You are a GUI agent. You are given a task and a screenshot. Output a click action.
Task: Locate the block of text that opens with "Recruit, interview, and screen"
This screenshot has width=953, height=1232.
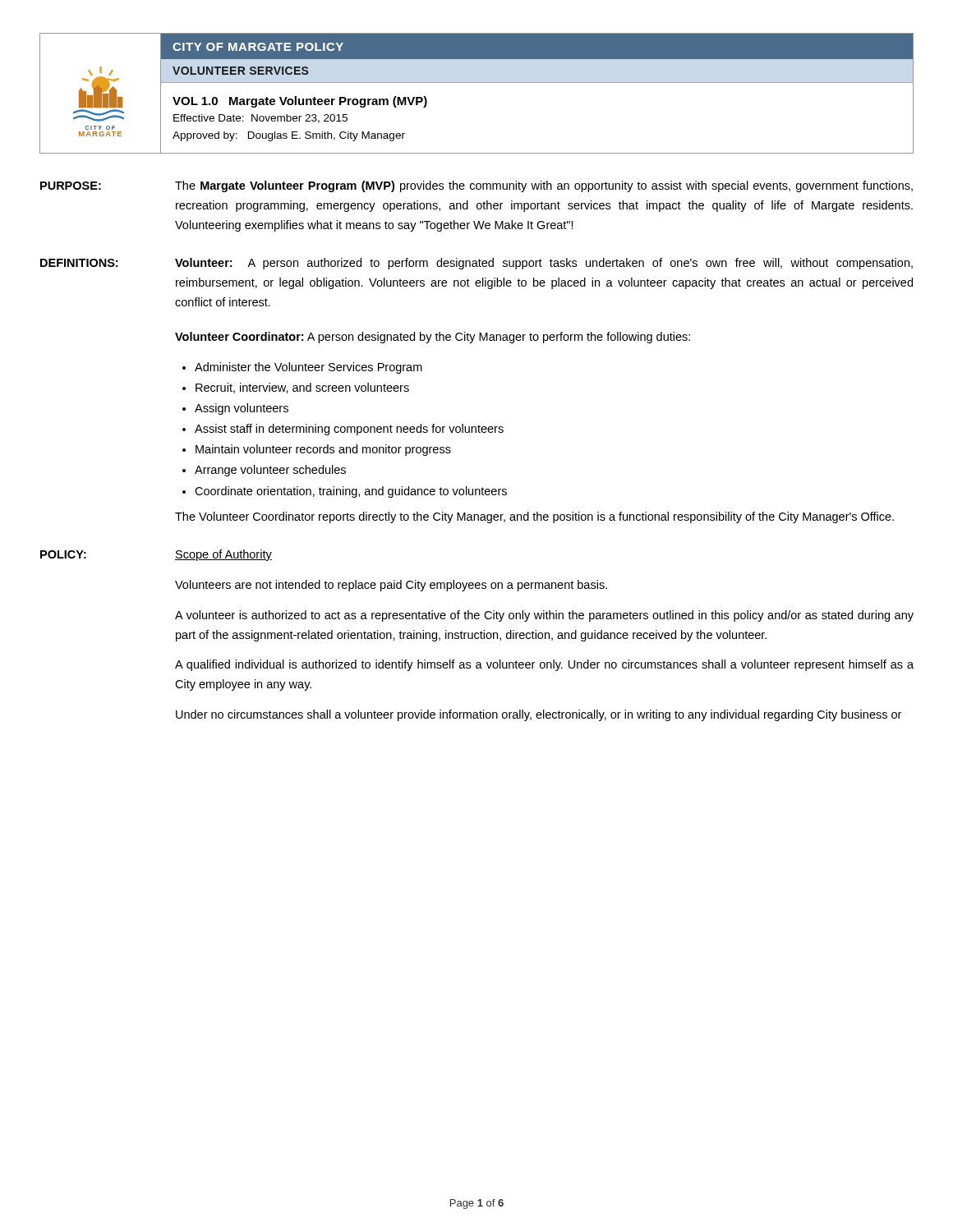[302, 387]
